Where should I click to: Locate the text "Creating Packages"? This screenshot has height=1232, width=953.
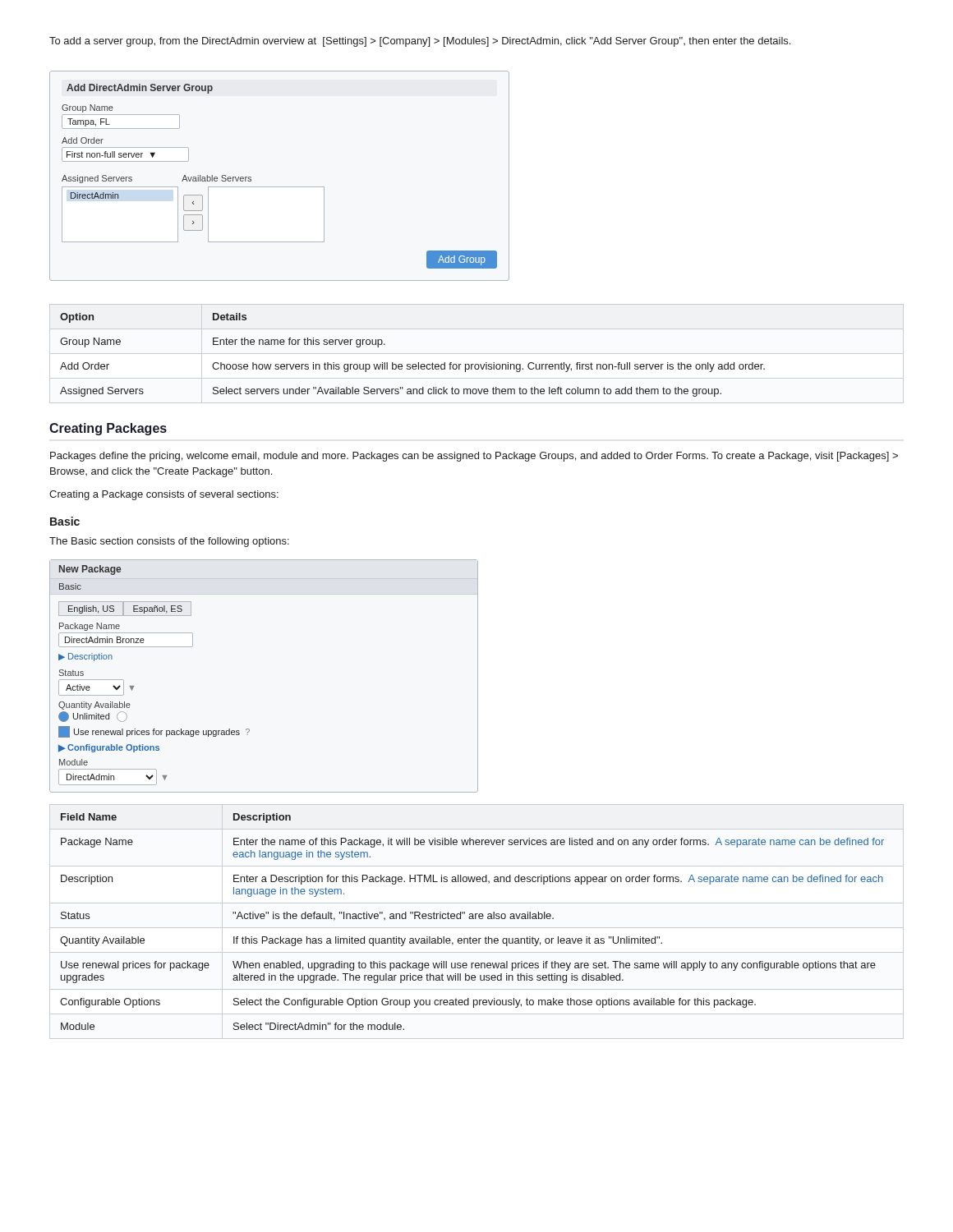108,428
